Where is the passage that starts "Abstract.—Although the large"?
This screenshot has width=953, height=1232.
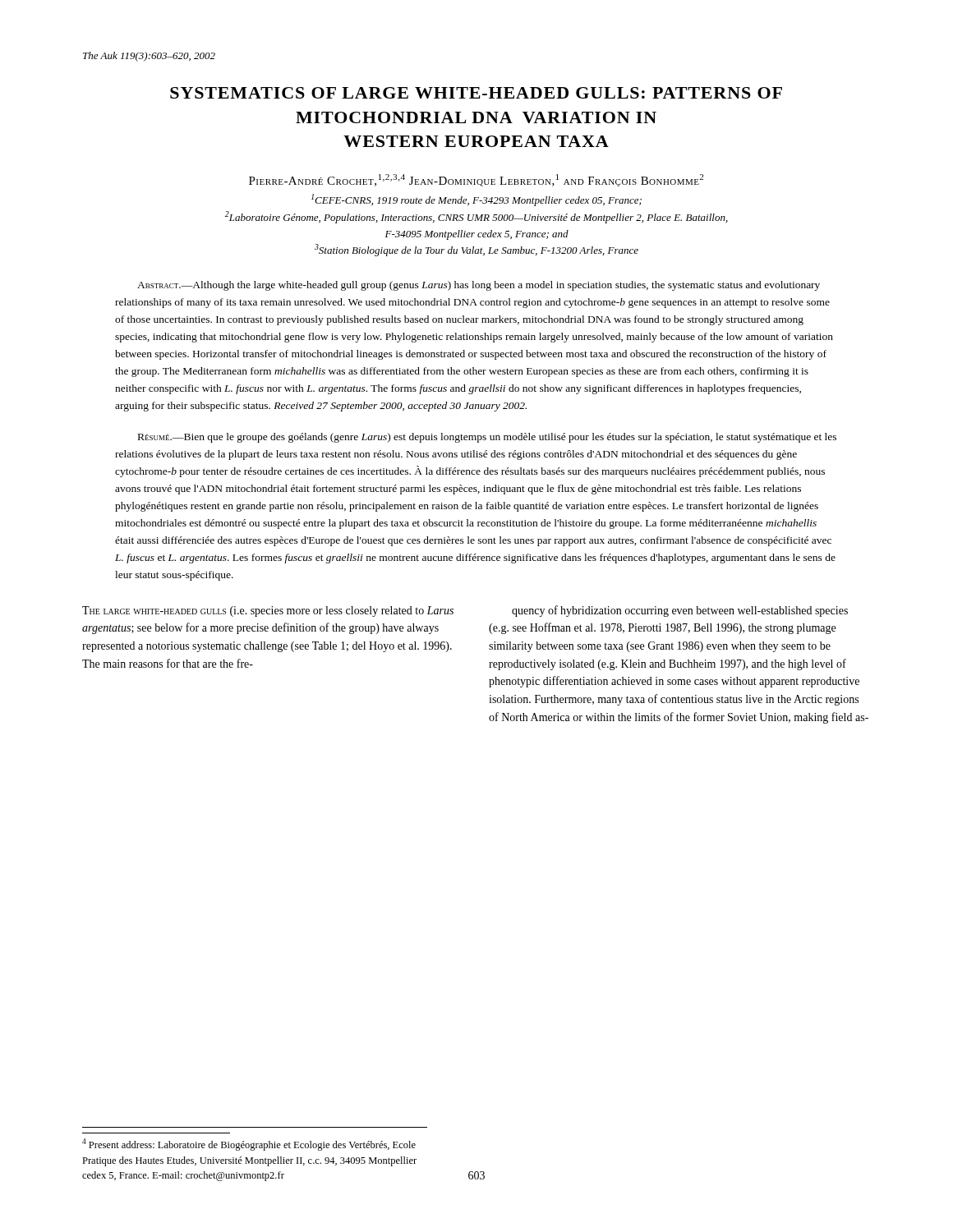(476, 346)
